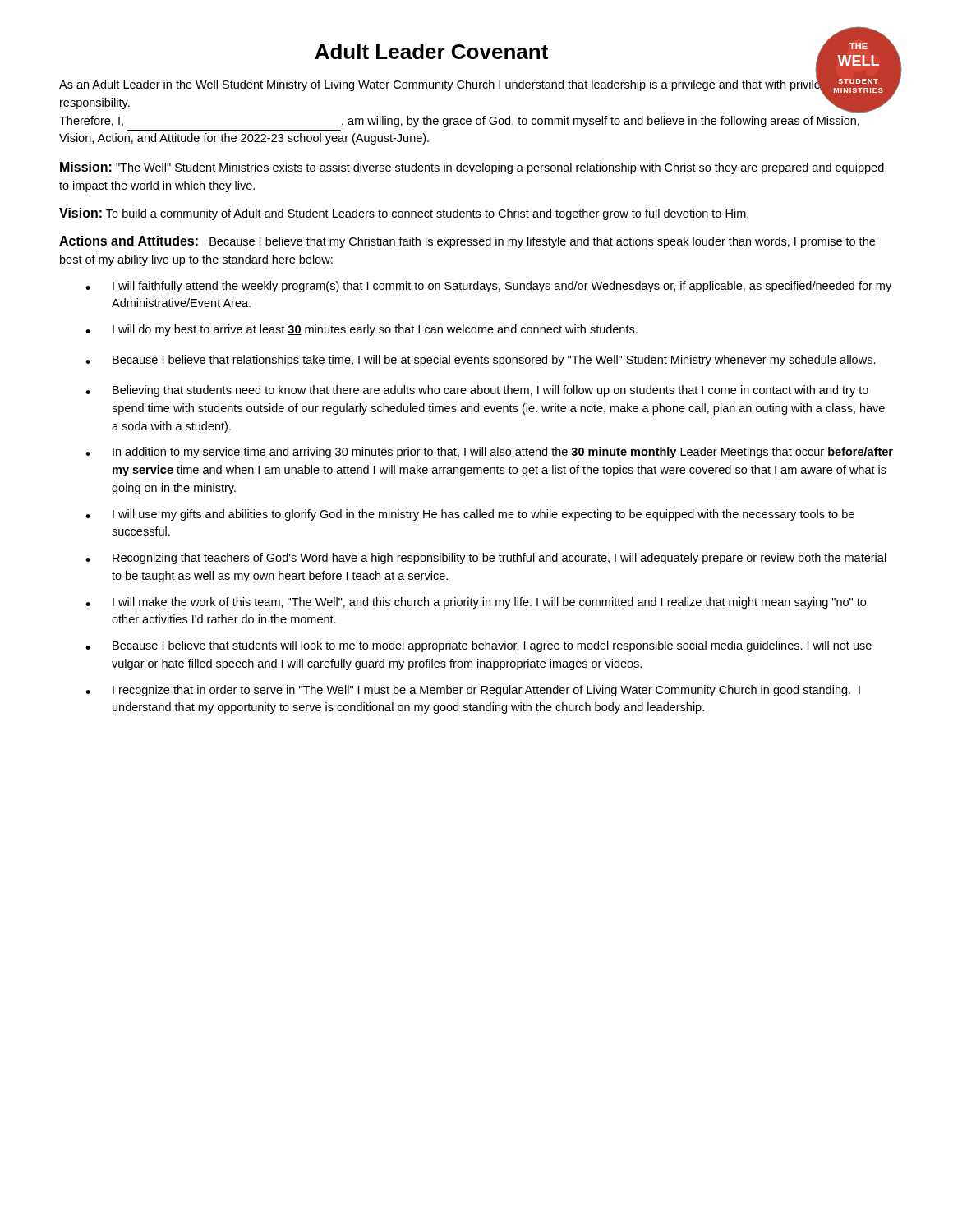953x1232 pixels.
Task: Click on the list item with the text "• I recognize that in order"
Action: [490, 699]
